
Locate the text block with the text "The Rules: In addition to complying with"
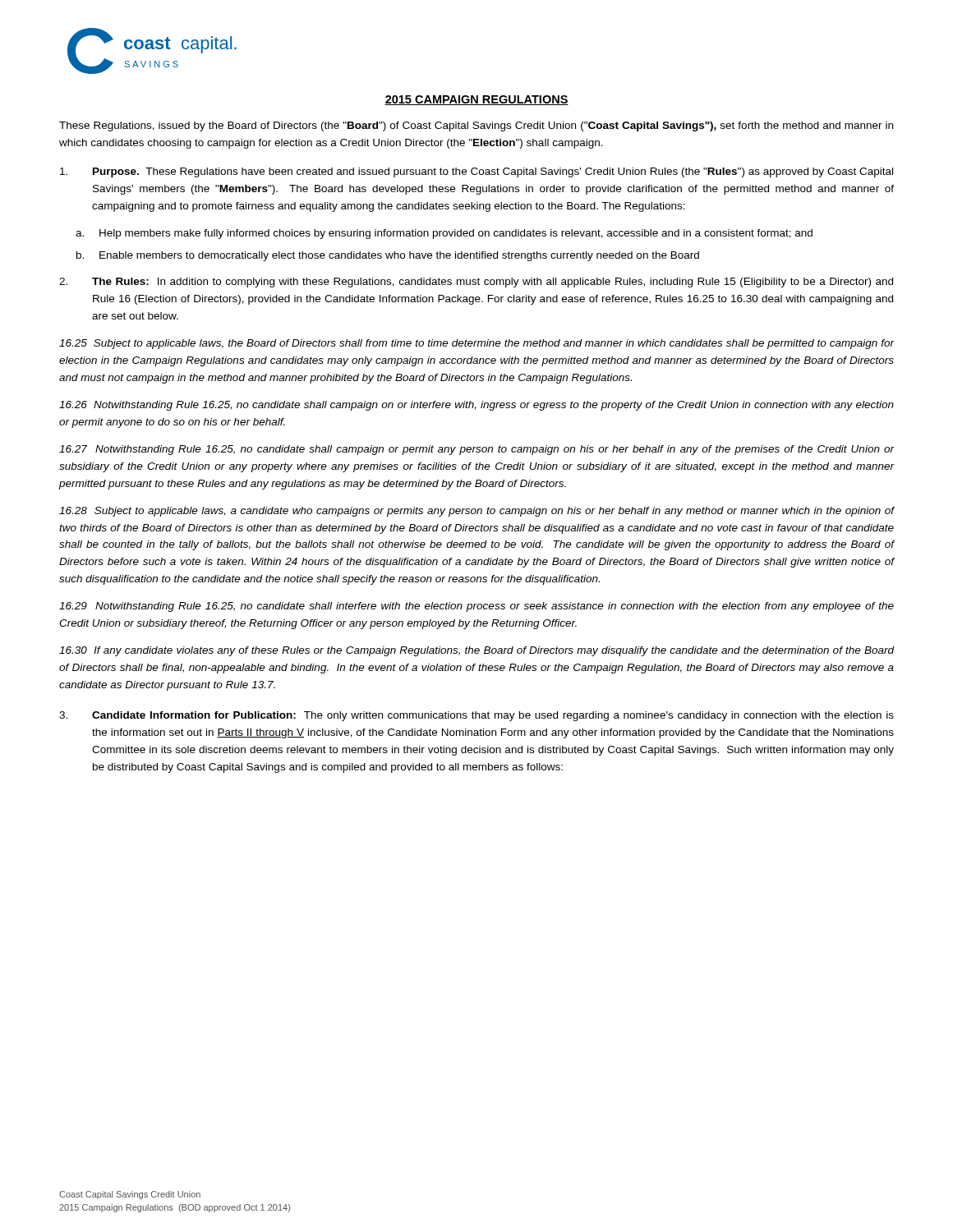click(476, 300)
